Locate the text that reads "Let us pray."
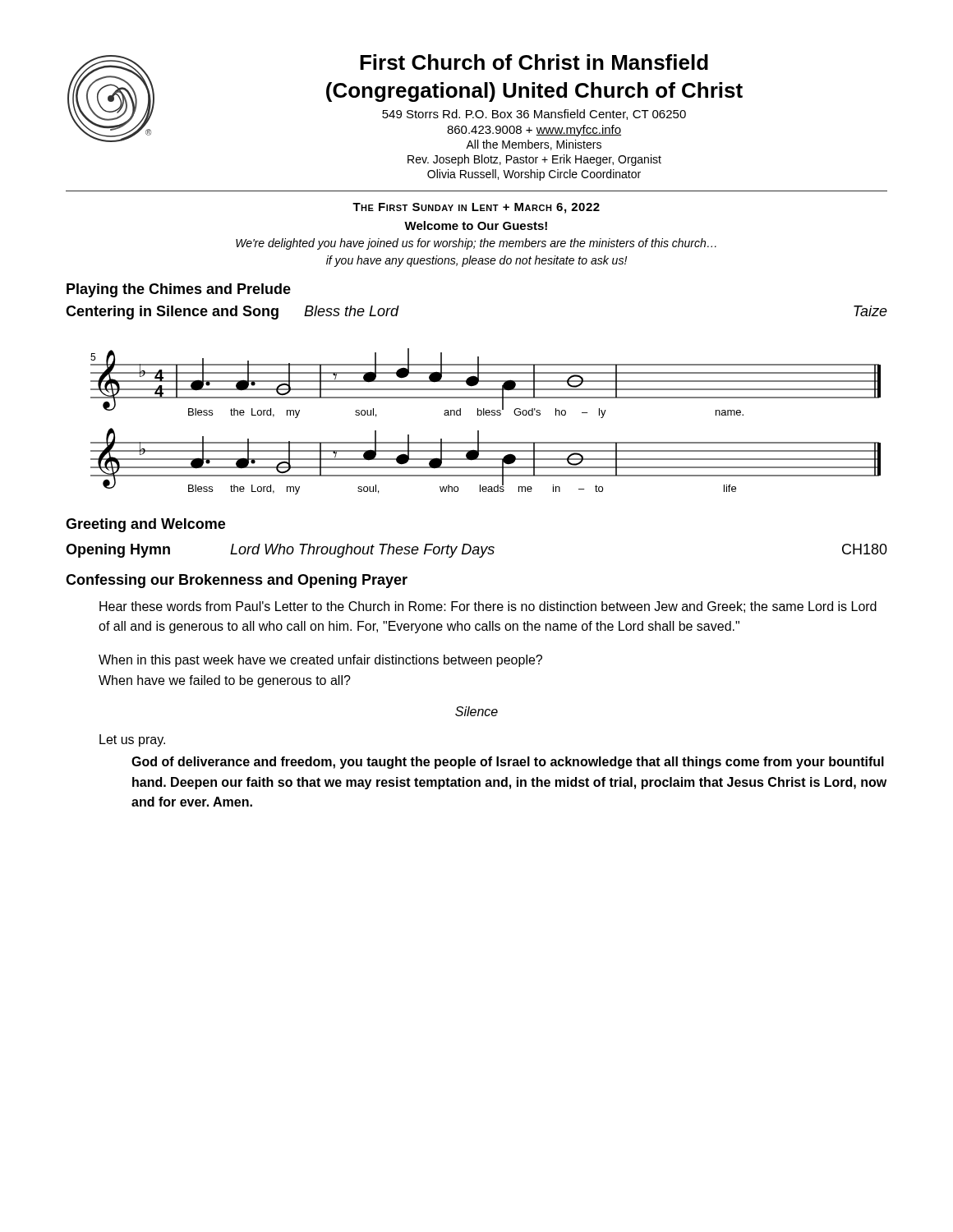The width and height of the screenshot is (953, 1232). (x=132, y=739)
